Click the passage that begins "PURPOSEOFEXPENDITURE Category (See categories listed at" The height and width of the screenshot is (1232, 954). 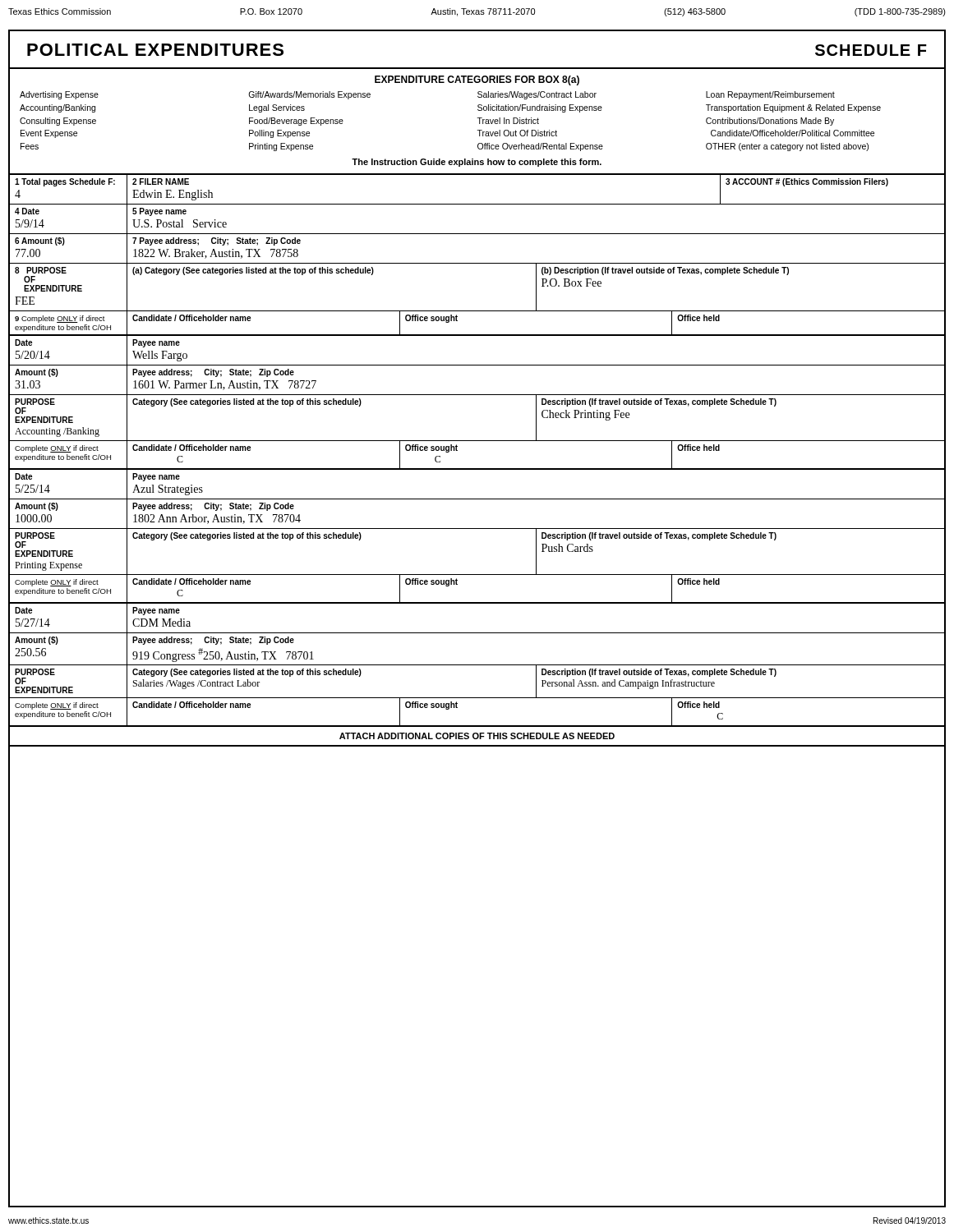coord(477,682)
